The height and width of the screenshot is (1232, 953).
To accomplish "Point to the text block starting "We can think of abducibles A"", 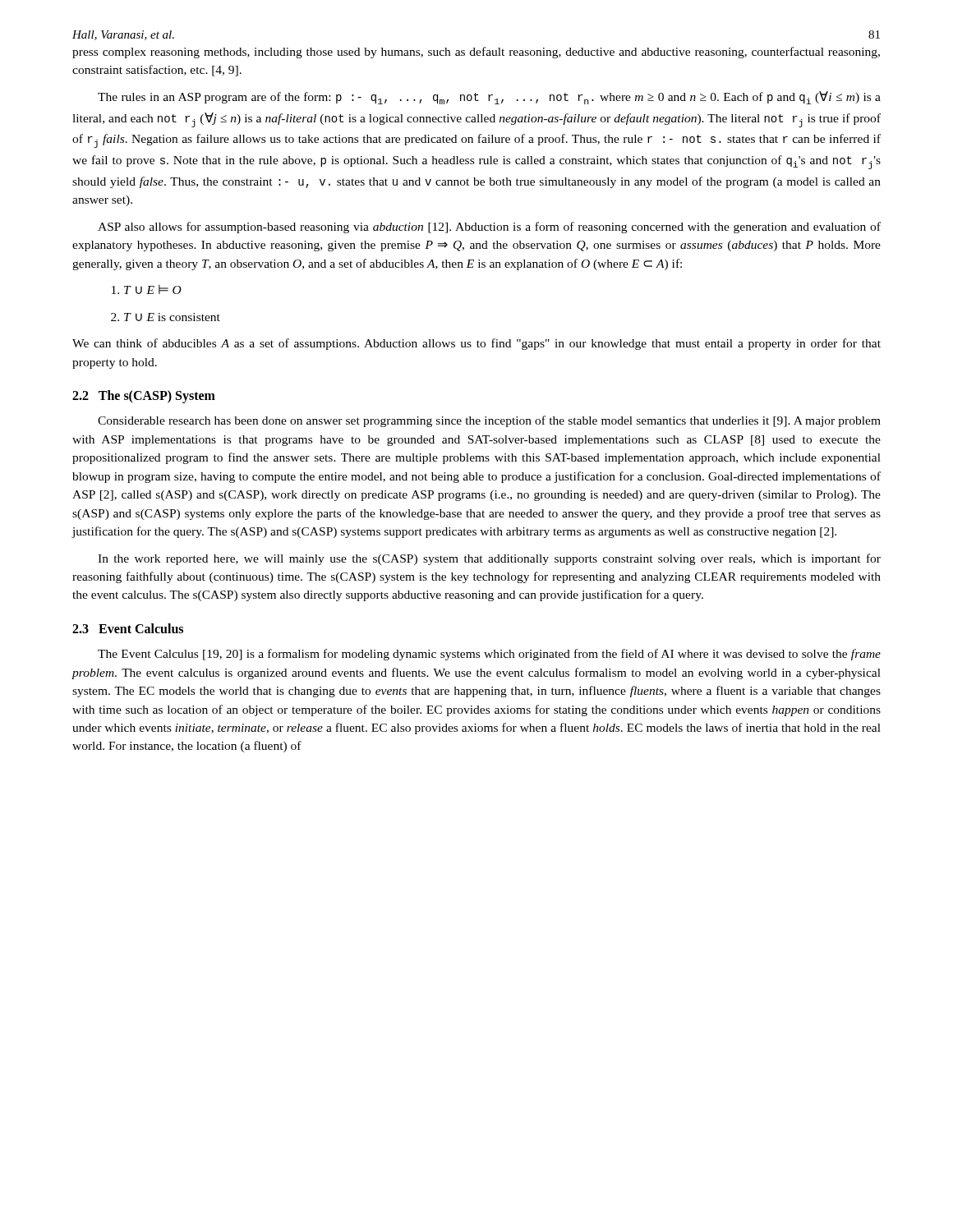I will 476,353.
